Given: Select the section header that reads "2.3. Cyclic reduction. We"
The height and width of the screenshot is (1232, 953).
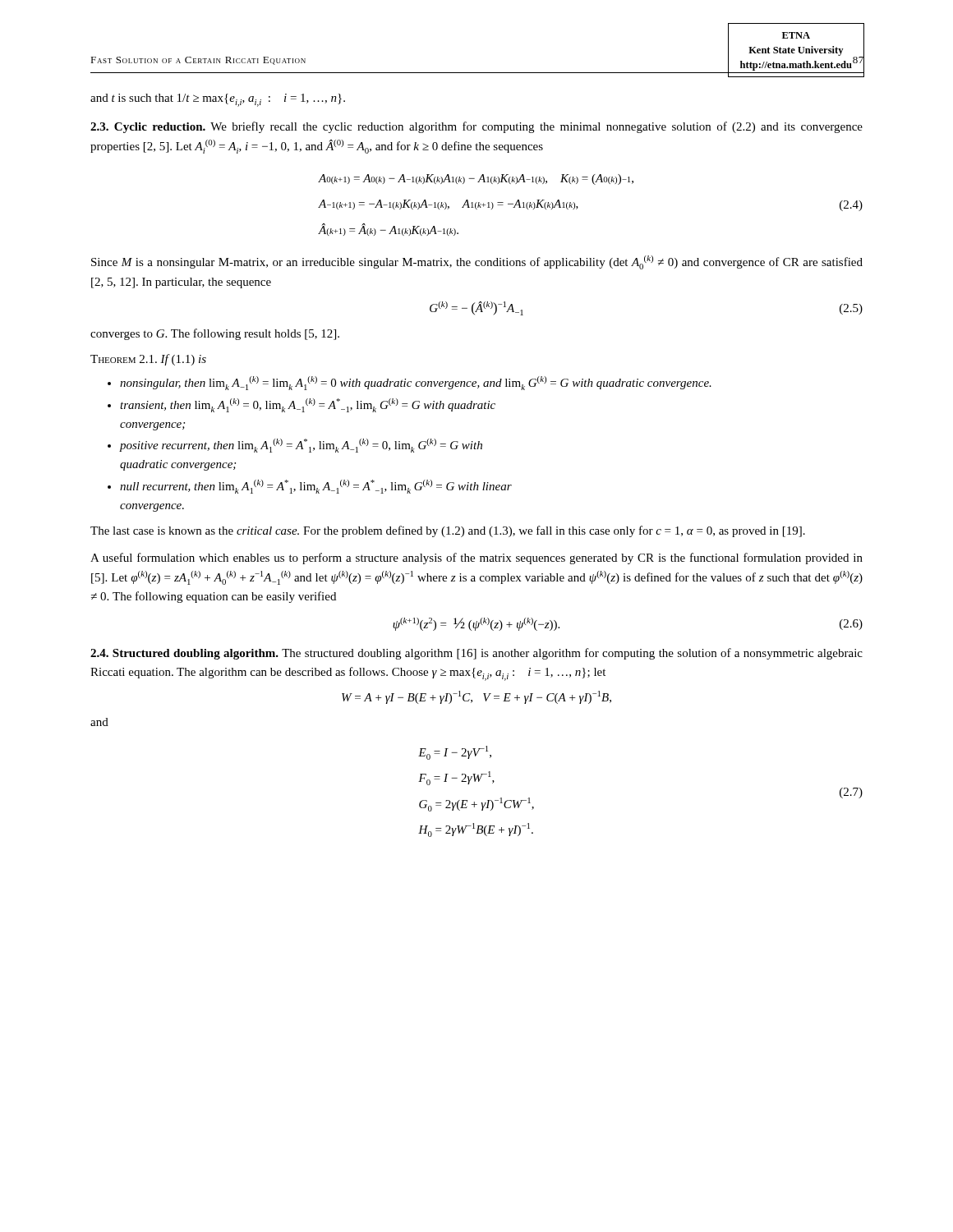Looking at the screenshot, I should (476, 137).
